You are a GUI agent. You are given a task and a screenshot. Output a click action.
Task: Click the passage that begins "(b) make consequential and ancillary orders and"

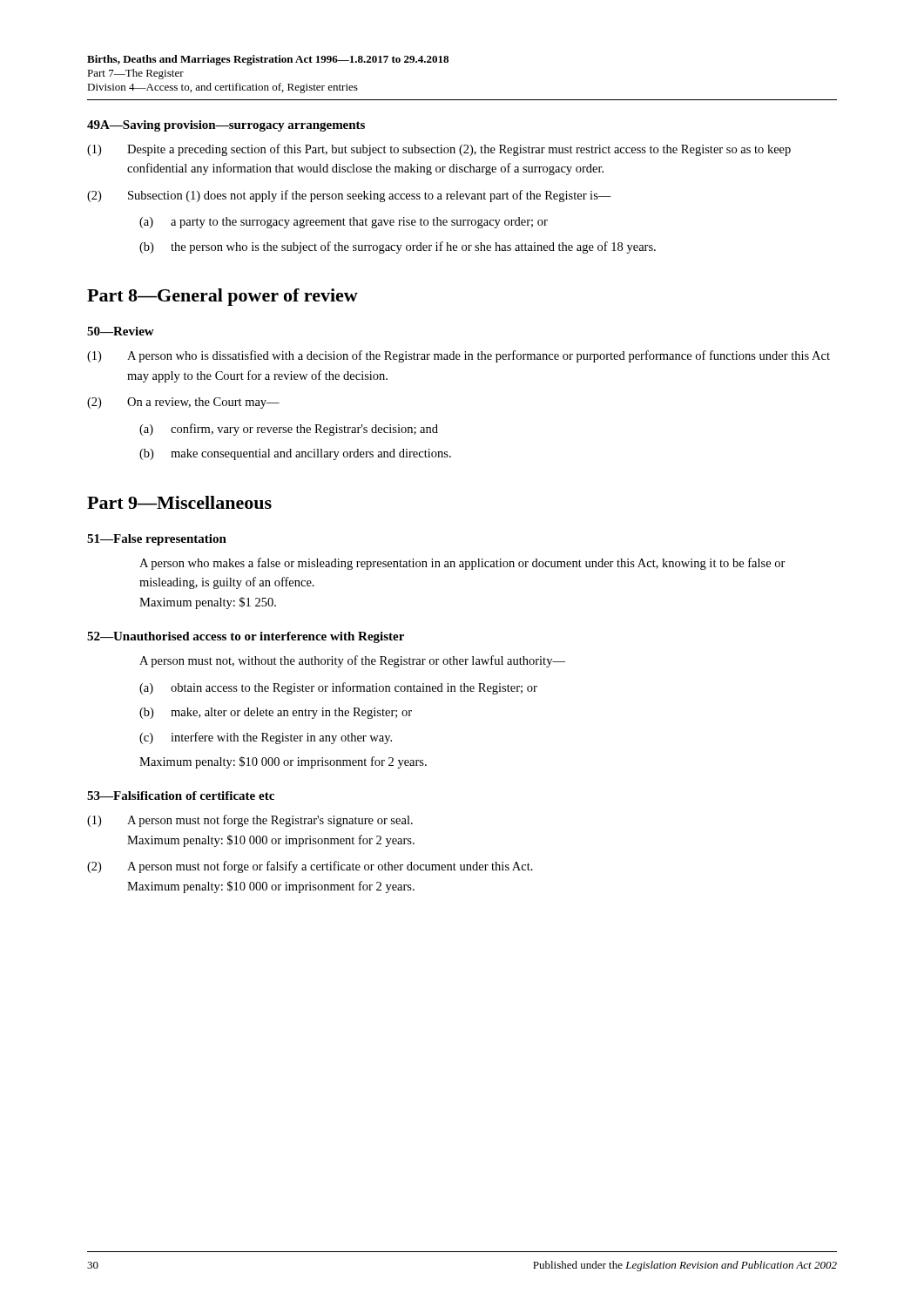(295, 454)
